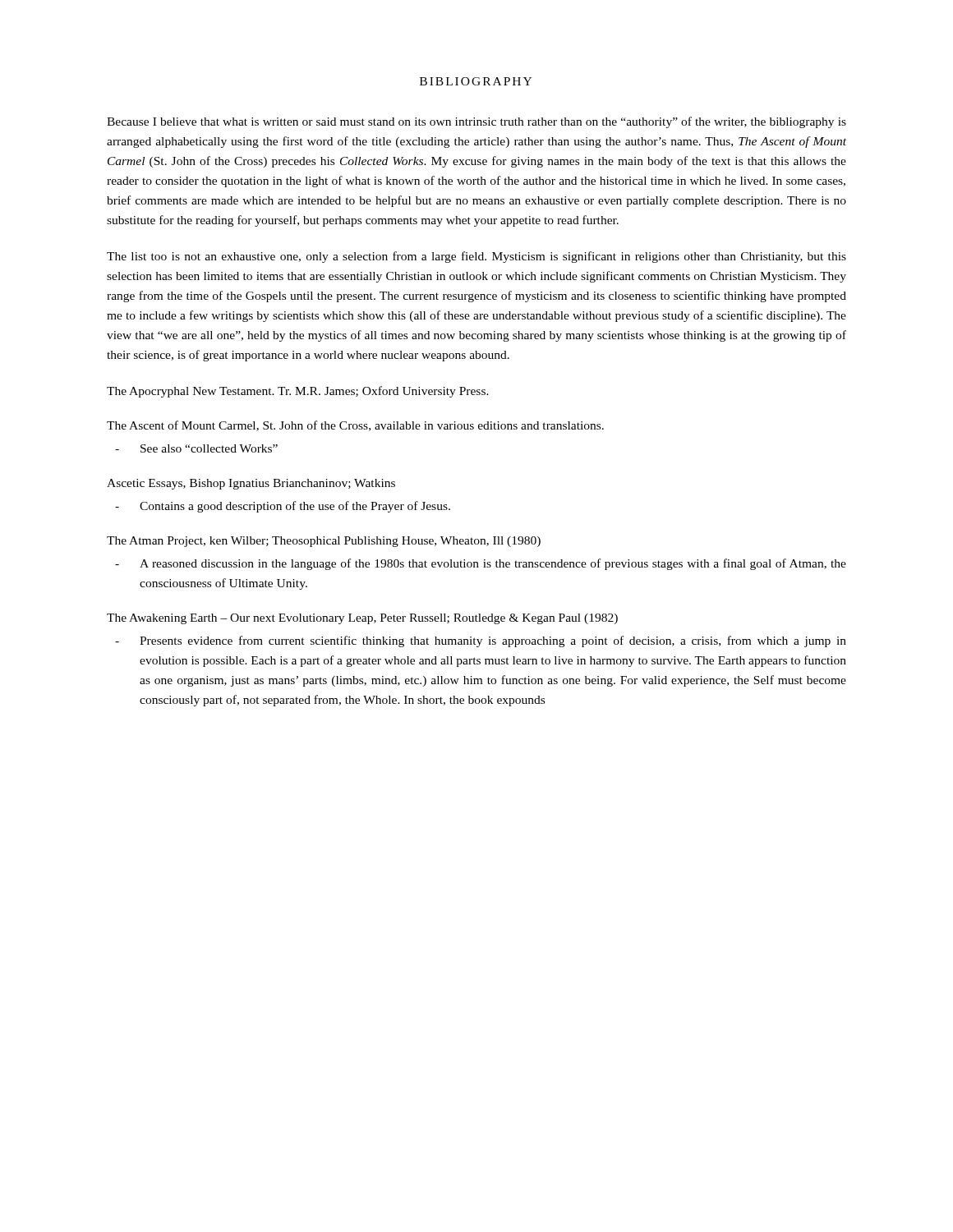The width and height of the screenshot is (953, 1232).
Task: Locate the element starting "- A reasoned discussion in the language of"
Action: (x=481, y=572)
